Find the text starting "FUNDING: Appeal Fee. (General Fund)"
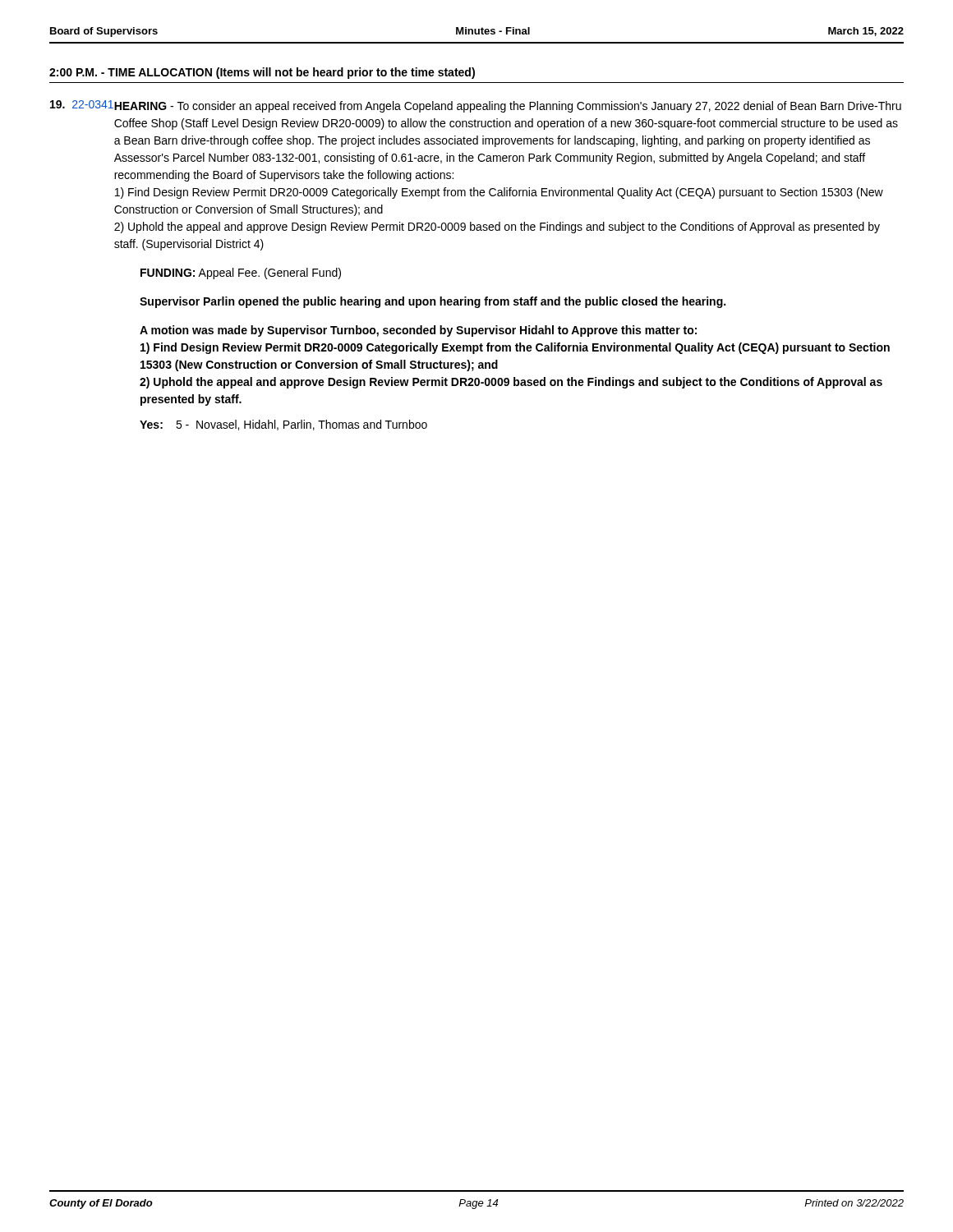The width and height of the screenshot is (953, 1232). pos(241,273)
